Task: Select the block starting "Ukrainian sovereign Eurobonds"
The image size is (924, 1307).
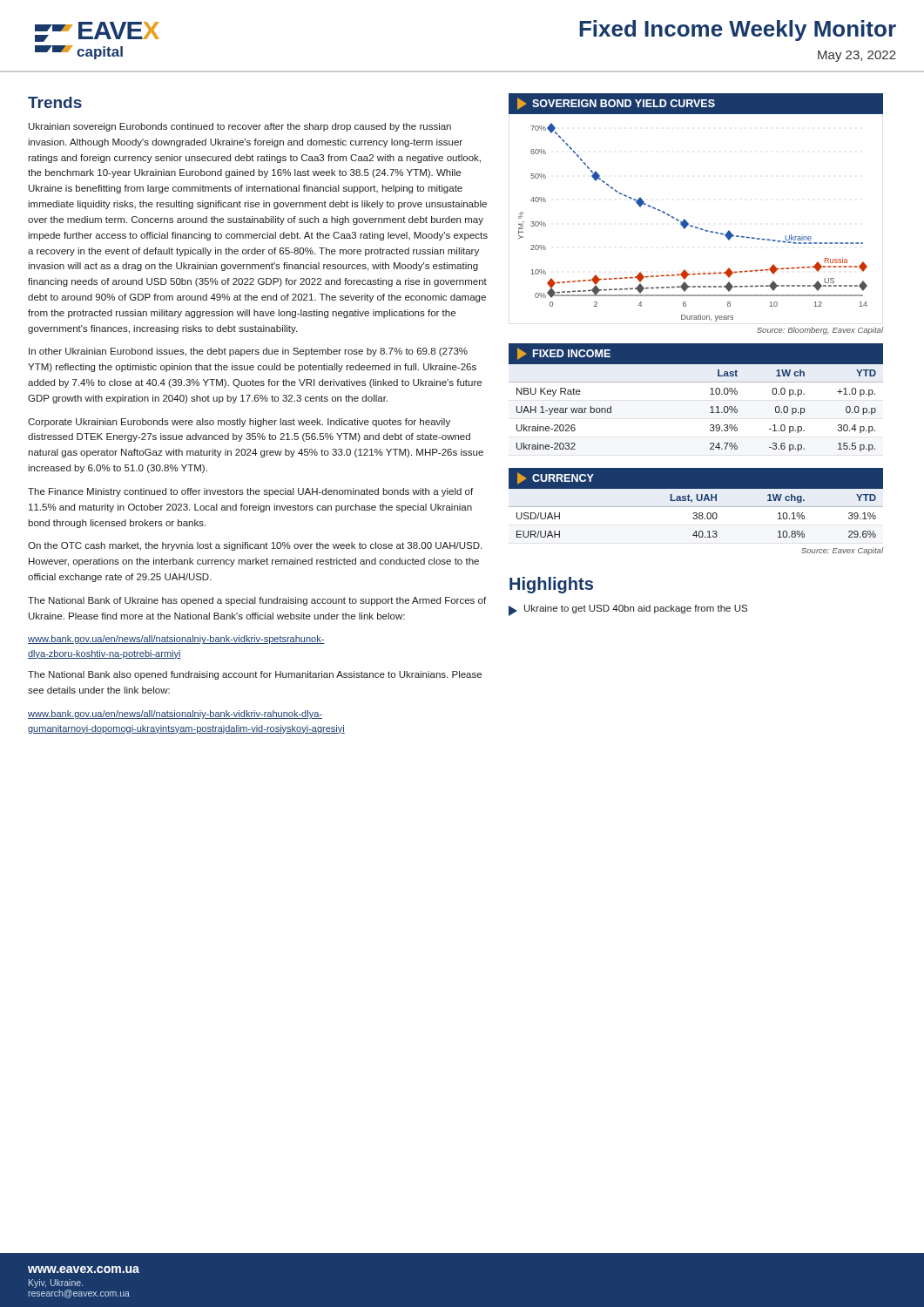Action: 258,227
